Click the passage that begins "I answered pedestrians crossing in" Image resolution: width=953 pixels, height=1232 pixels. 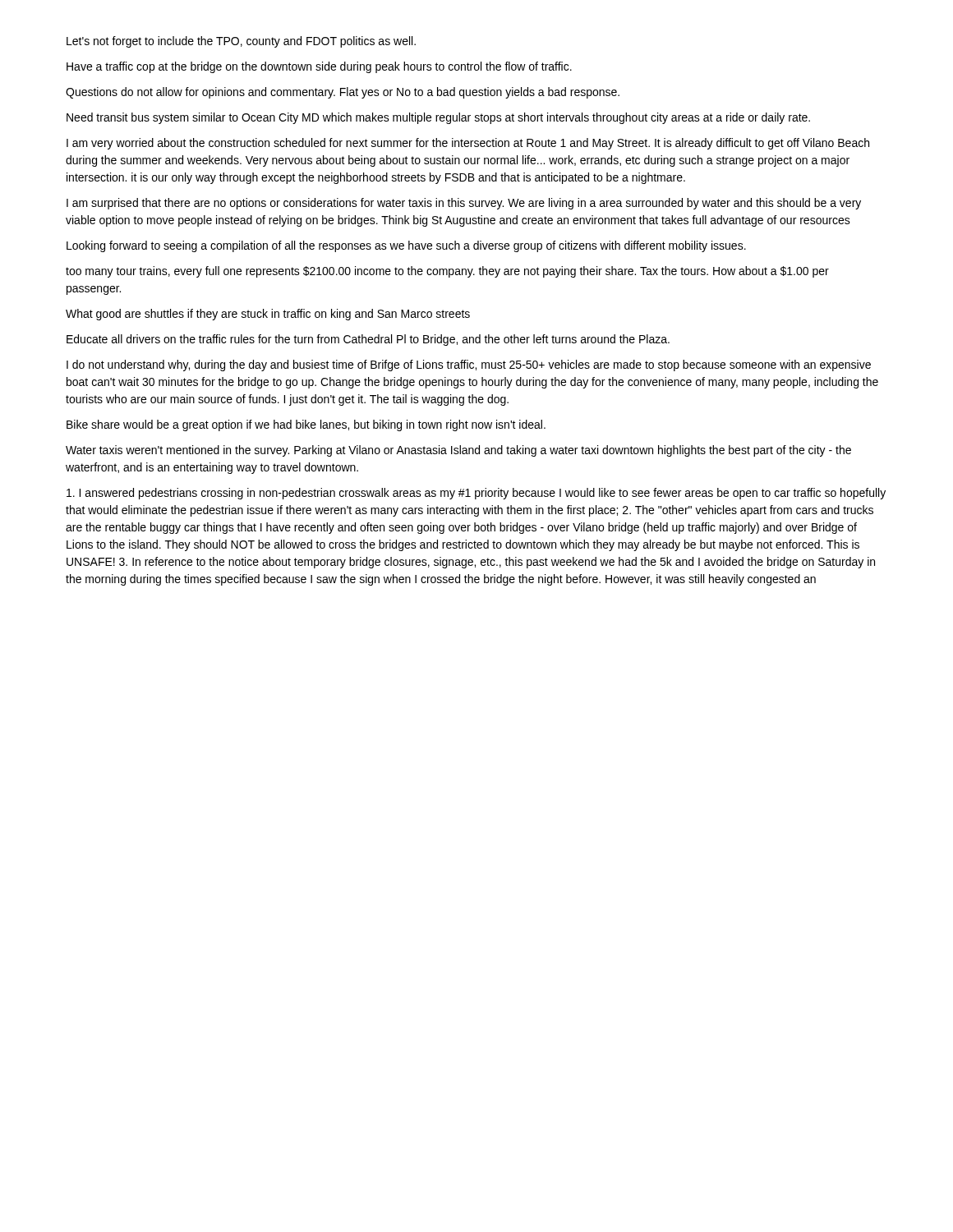pos(476,536)
